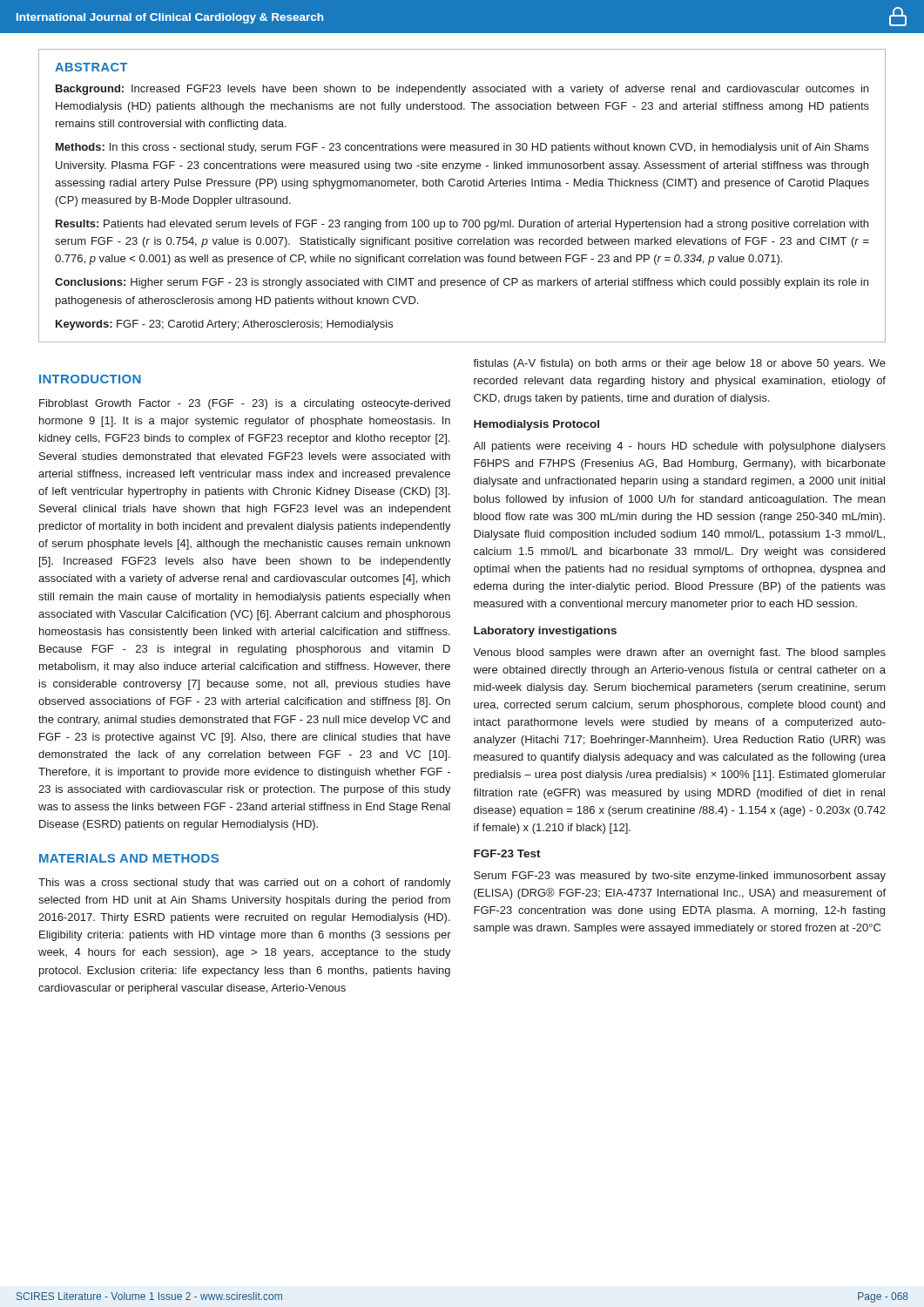Select the text block with the text "Venous blood samples were drawn after an"
The width and height of the screenshot is (924, 1307).
(680, 740)
